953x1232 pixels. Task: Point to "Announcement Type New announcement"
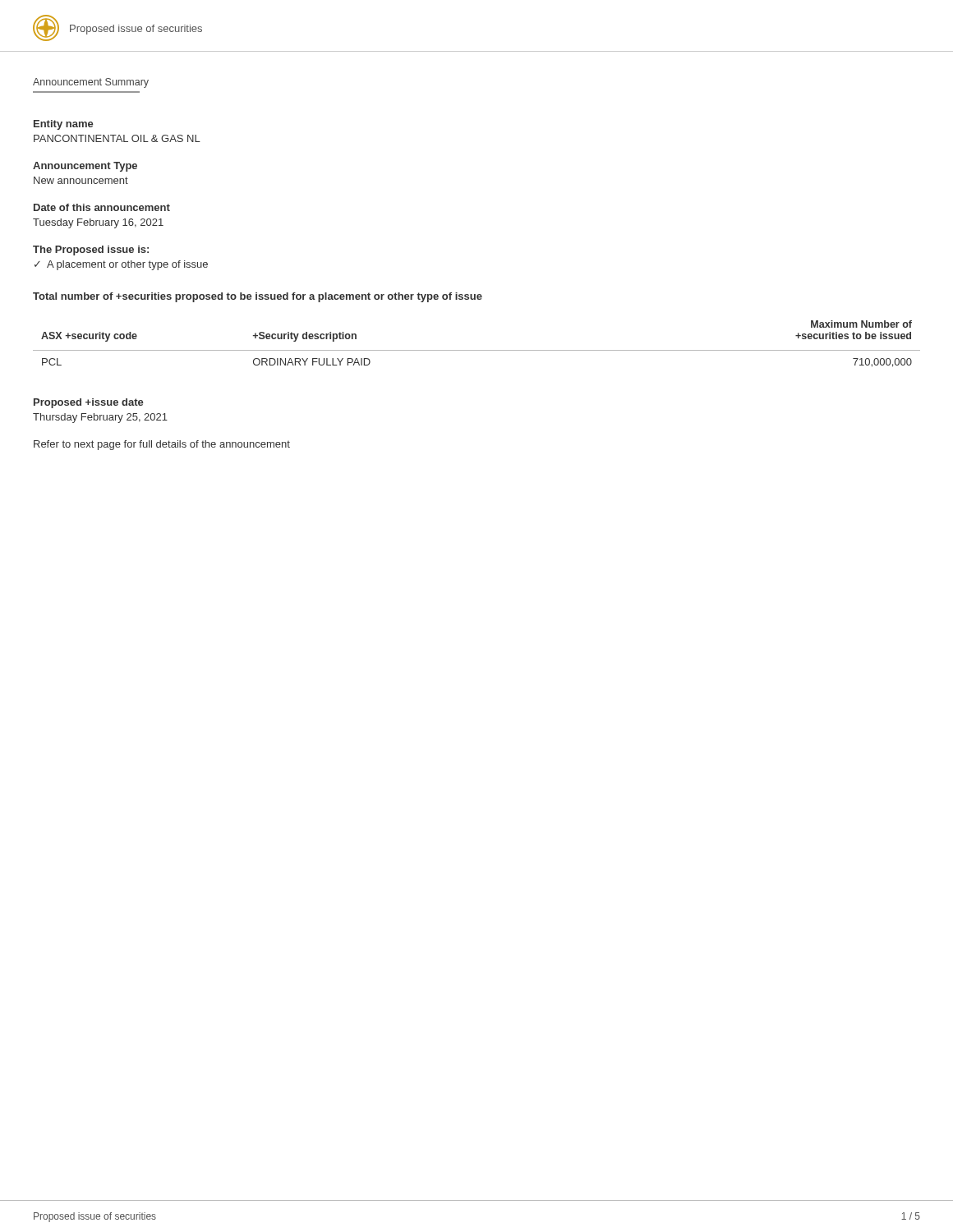[x=85, y=167]
